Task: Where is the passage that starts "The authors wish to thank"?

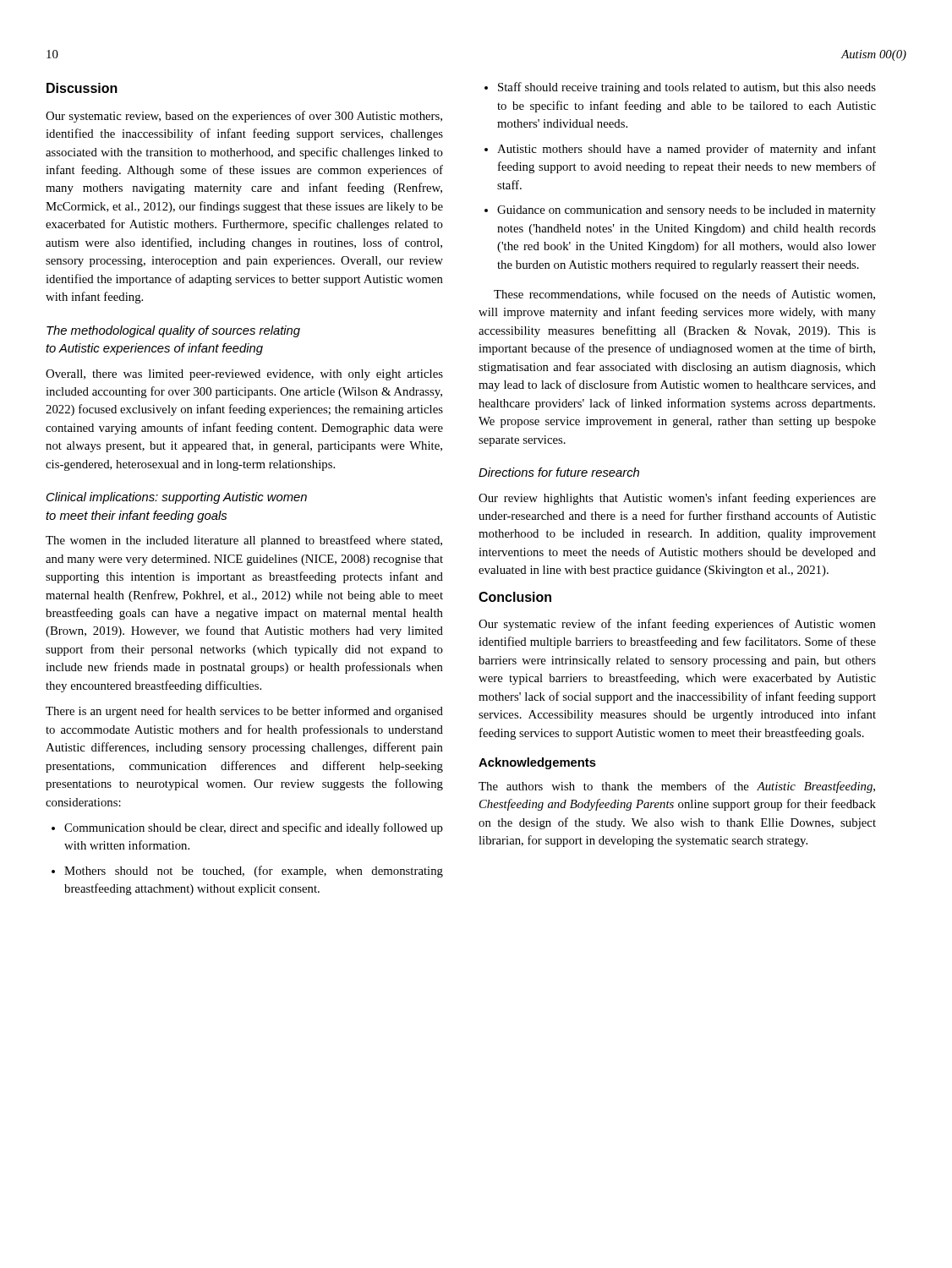Action: click(x=677, y=814)
